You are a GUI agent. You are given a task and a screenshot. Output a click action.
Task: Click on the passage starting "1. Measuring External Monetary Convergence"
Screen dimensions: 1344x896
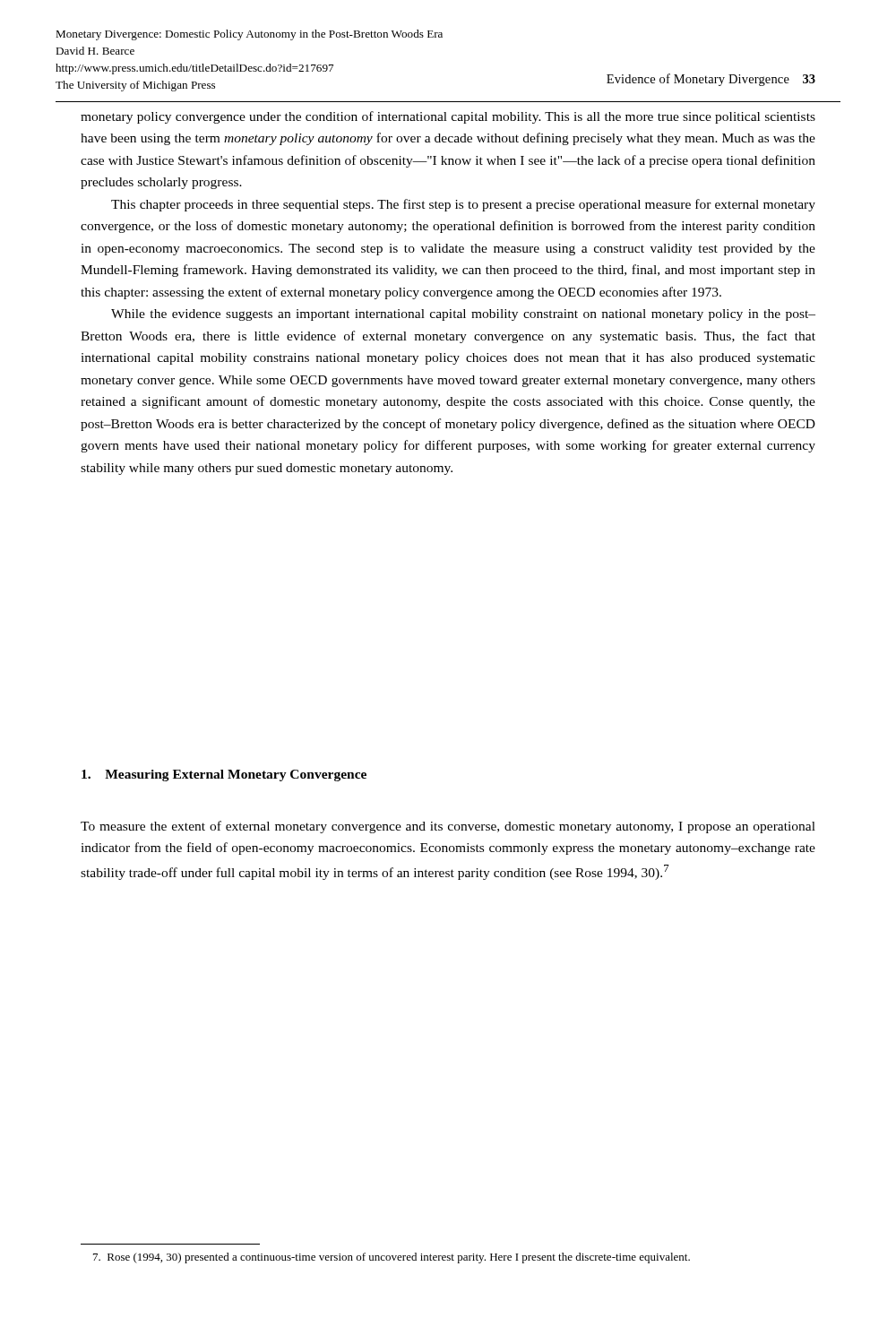pyautogui.click(x=224, y=774)
